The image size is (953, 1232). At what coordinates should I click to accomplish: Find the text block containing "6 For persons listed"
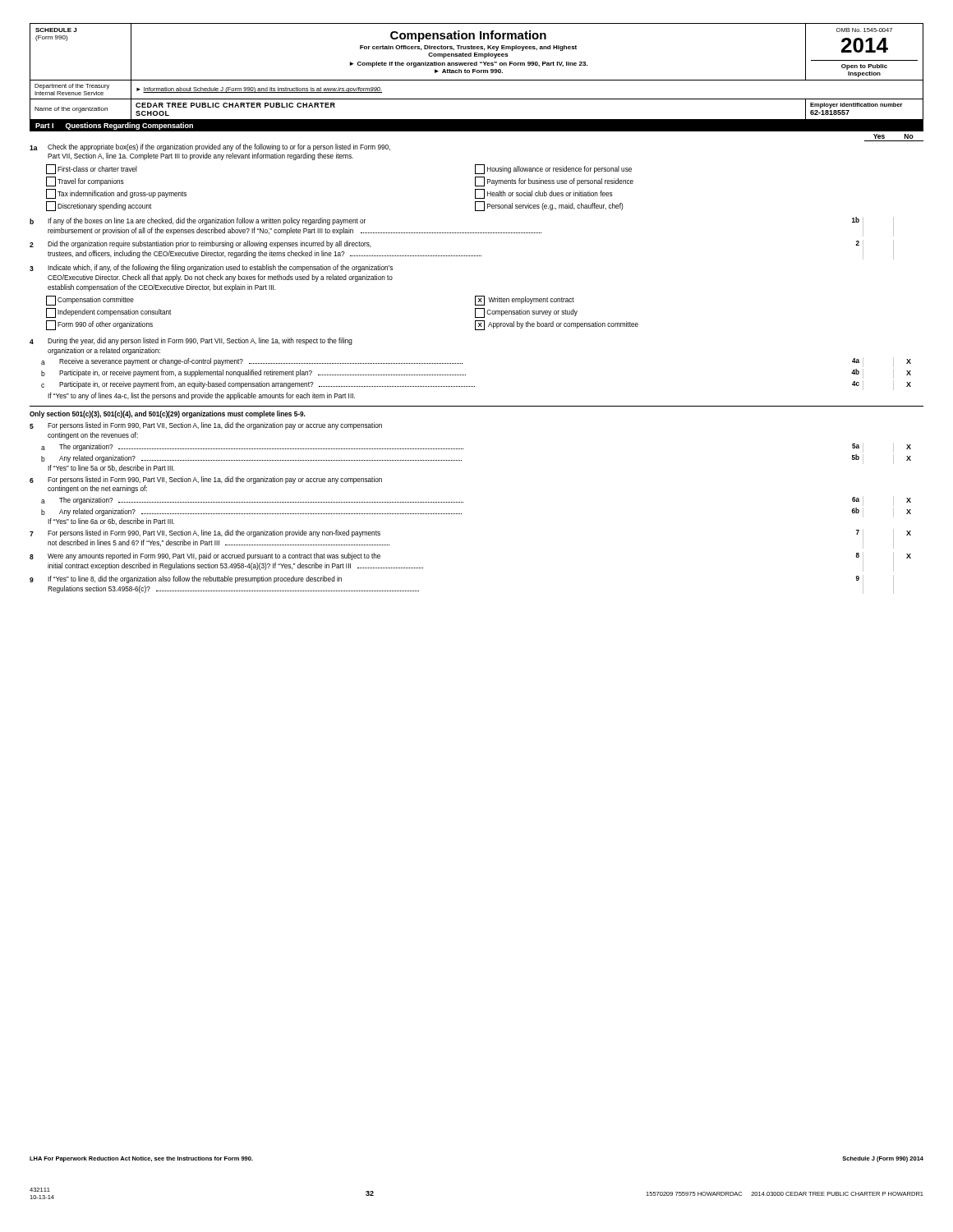[x=206, y=480]
